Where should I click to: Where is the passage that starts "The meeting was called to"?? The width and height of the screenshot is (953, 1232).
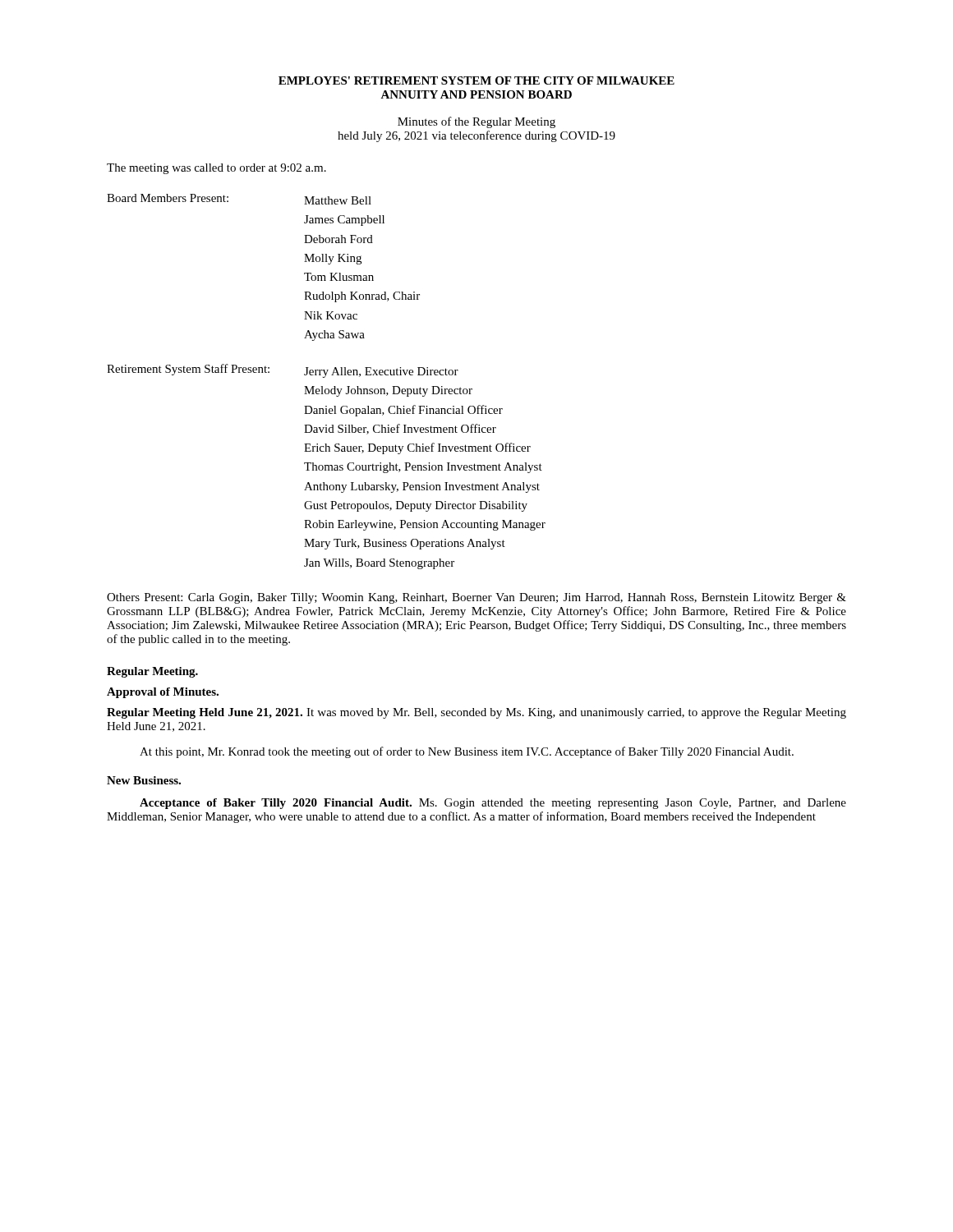(x=217, y=168)
